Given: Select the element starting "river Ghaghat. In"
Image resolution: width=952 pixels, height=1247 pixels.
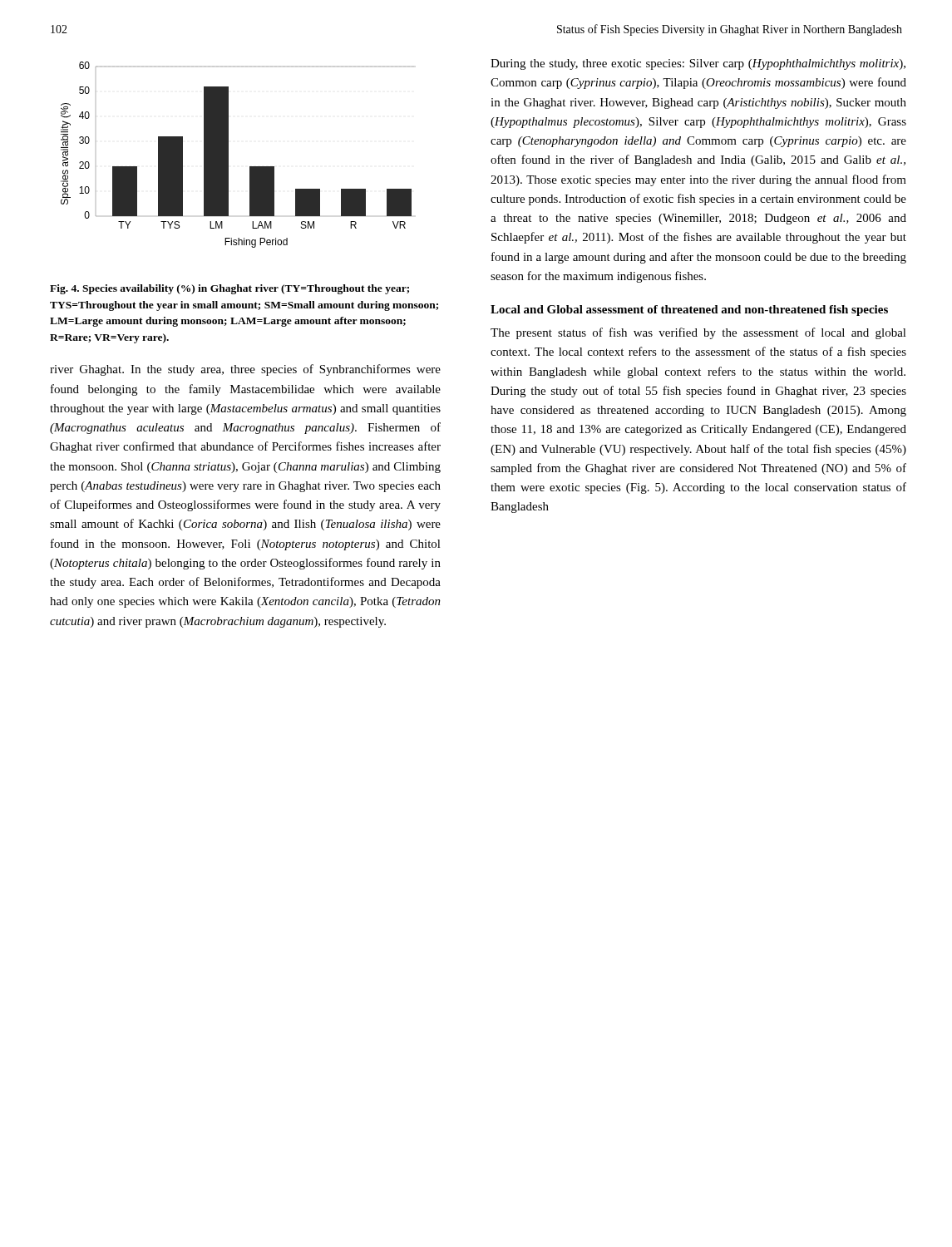Looking at the screenshot, I should [x=245, y=495].
